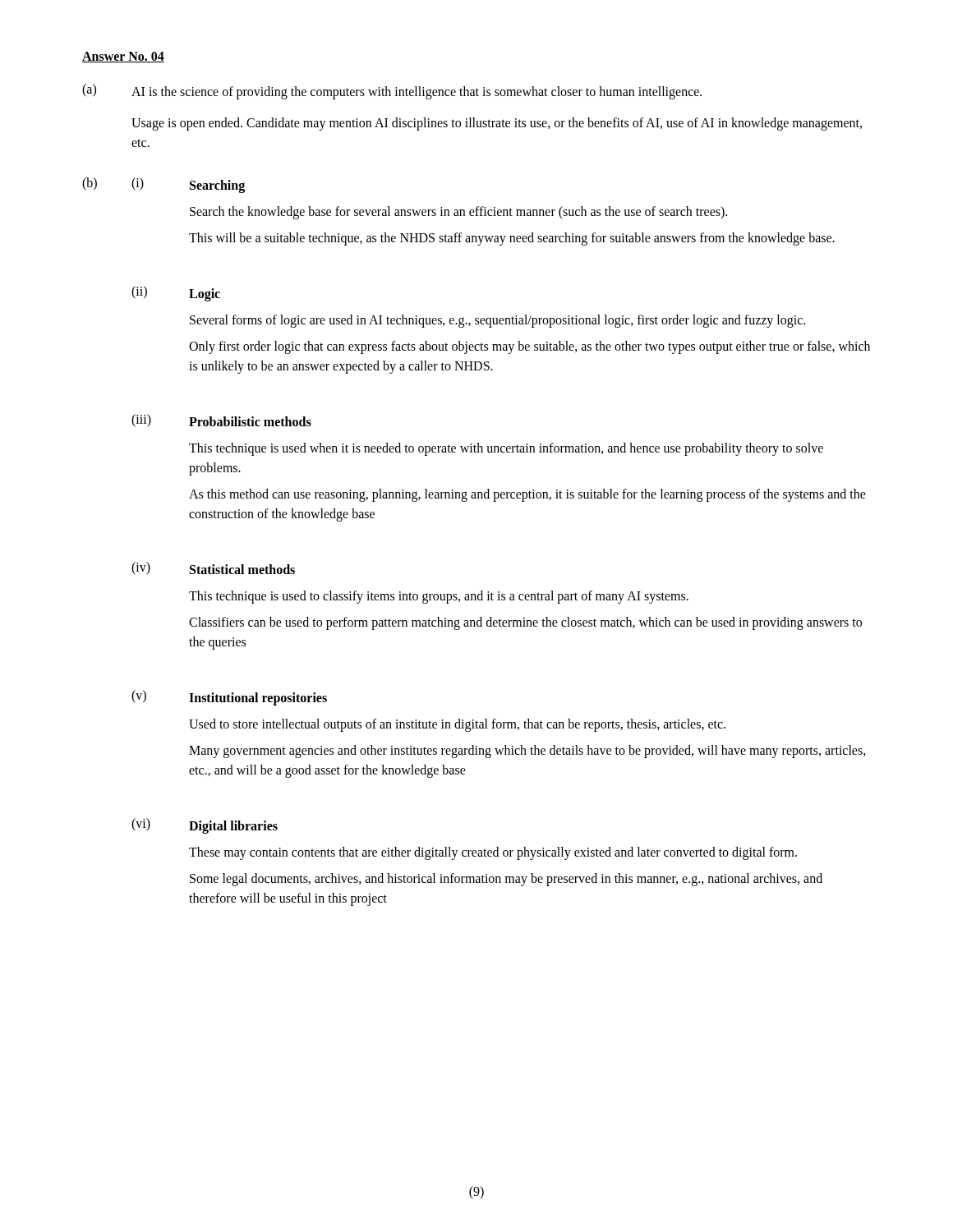
Task: Where is the passage that starts "(a) AI is the science of"?
Action: 476,121
